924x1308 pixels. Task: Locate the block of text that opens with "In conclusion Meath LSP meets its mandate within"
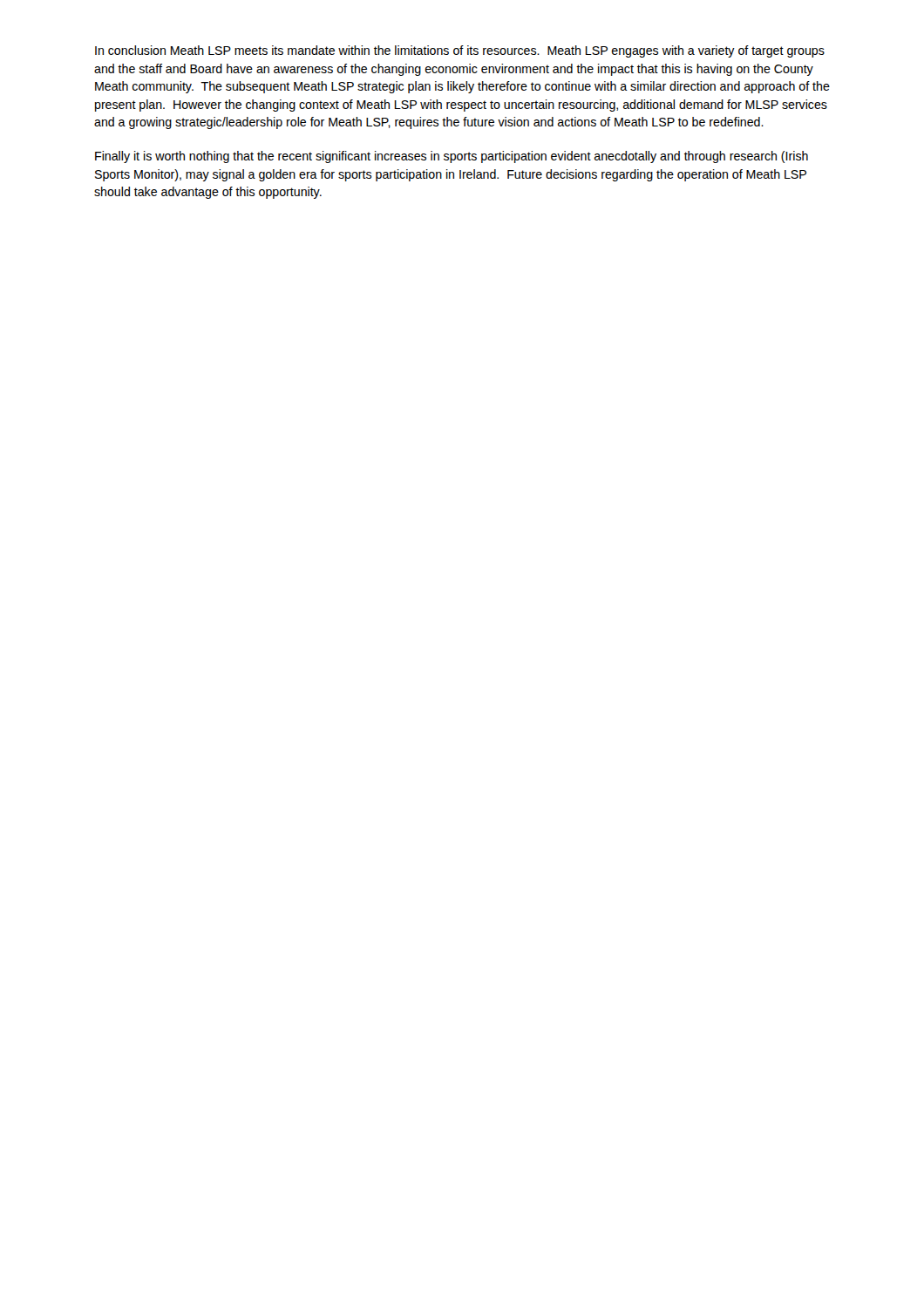[462, 86]
